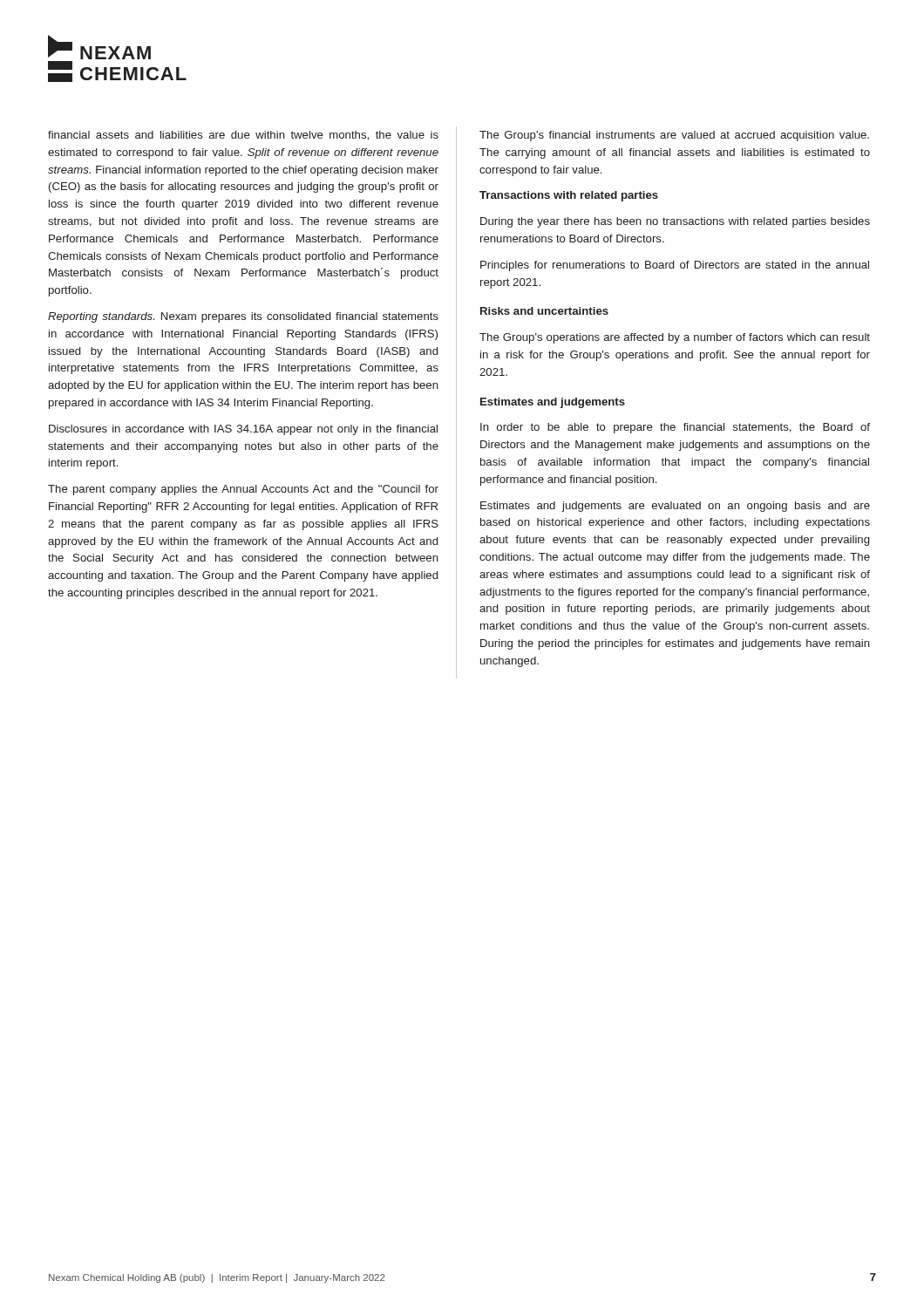
Task: Locate the block of text that opens with "In order to be able"
Action: (x=675, y=453)
